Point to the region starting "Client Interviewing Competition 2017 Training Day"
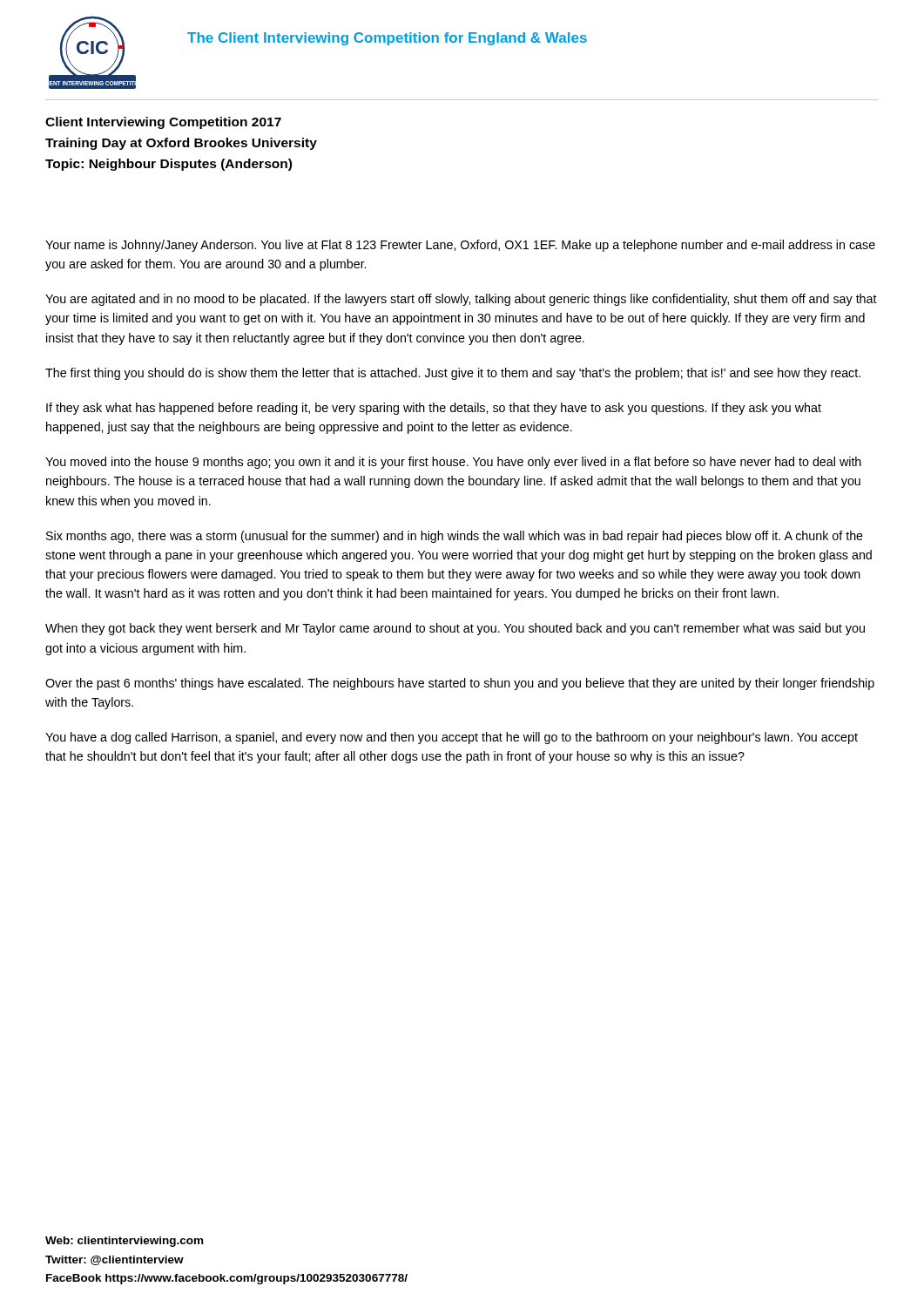Viewport: 924px width, 1307px height. point(163,123)
